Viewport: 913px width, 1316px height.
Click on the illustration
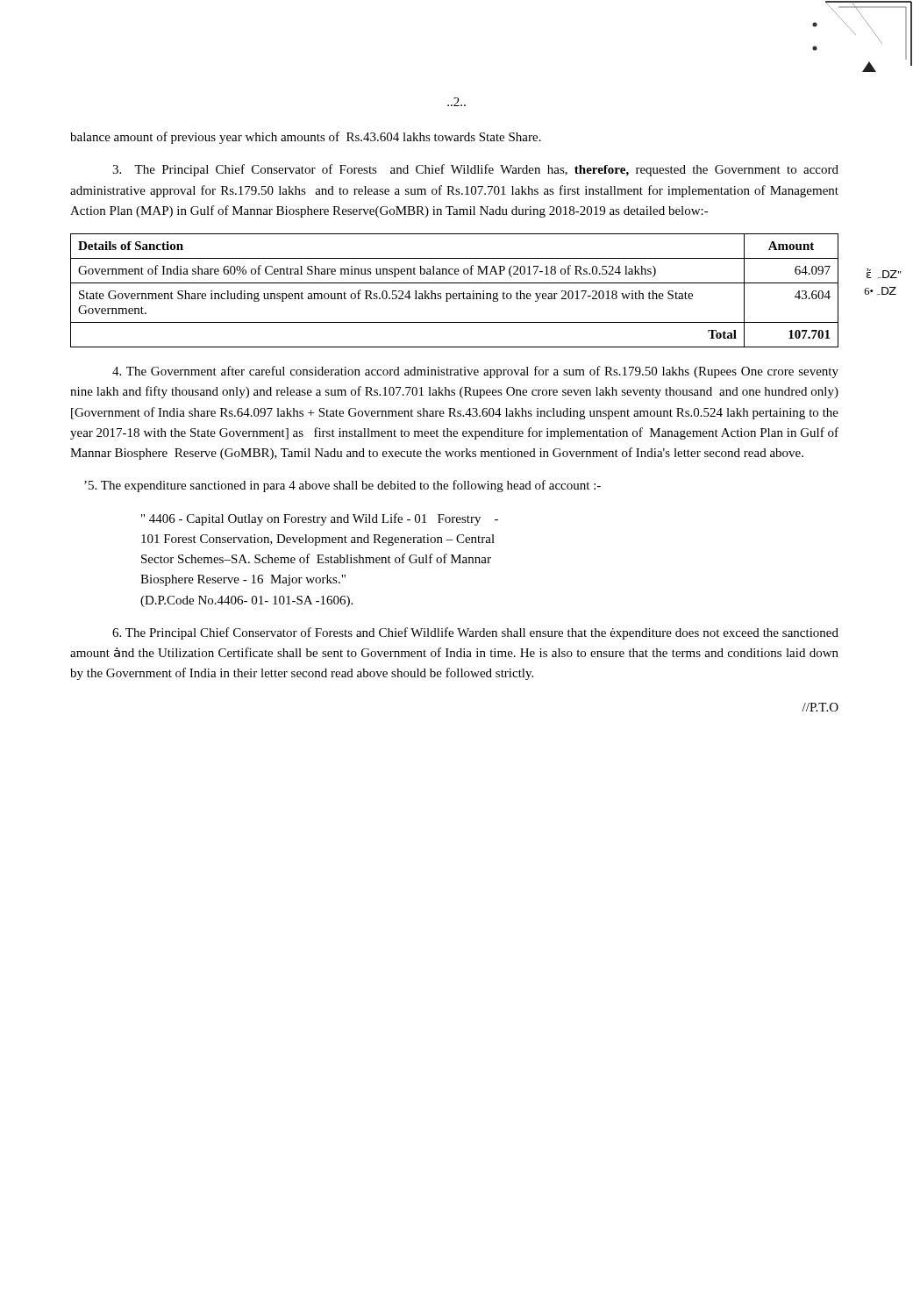point(856,50)
